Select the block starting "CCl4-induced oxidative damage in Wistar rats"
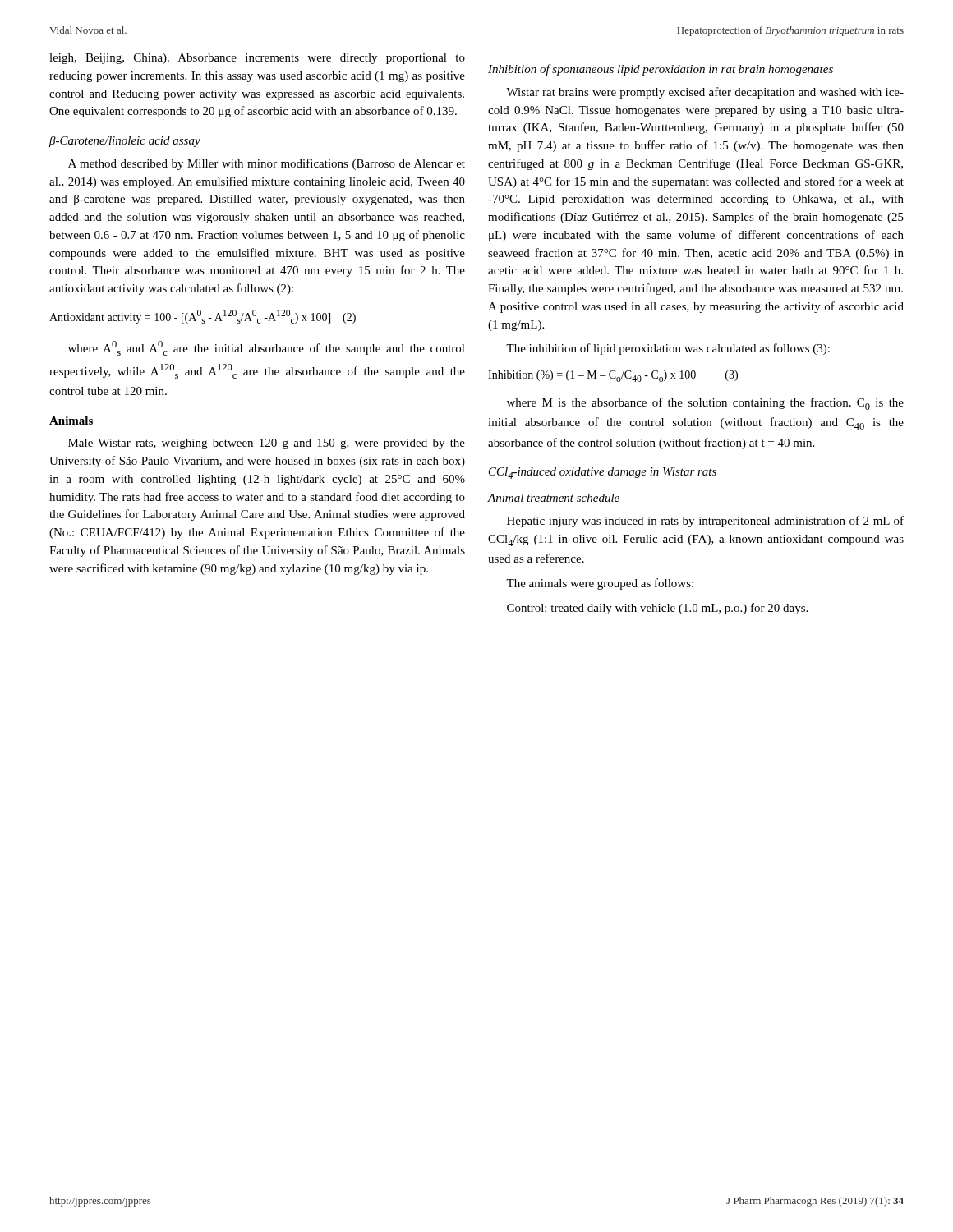 click(696, 473)
